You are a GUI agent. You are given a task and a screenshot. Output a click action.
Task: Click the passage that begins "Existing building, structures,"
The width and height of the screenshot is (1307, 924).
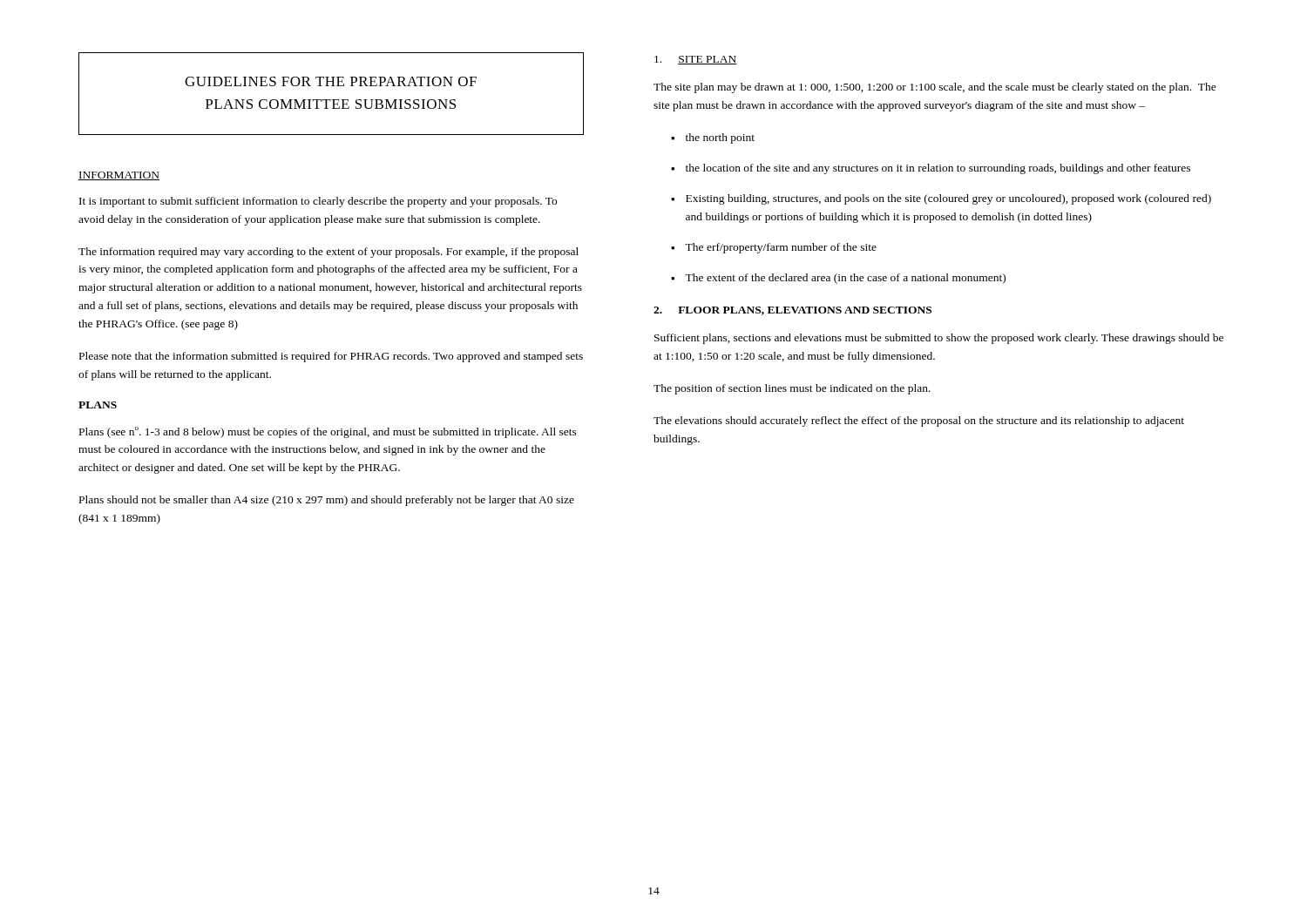click(x=948, y=207)
